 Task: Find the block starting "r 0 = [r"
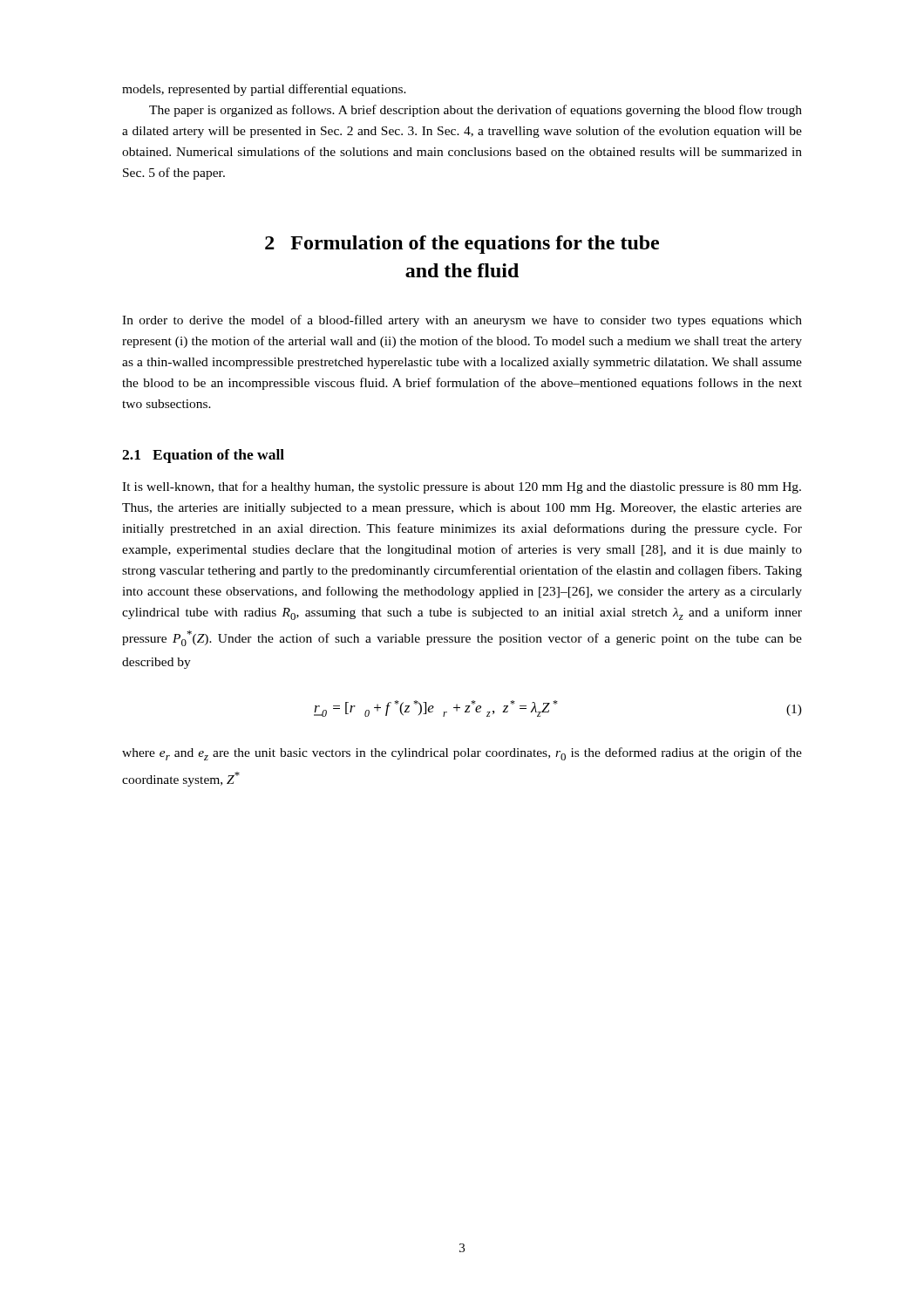click(558, 709)
